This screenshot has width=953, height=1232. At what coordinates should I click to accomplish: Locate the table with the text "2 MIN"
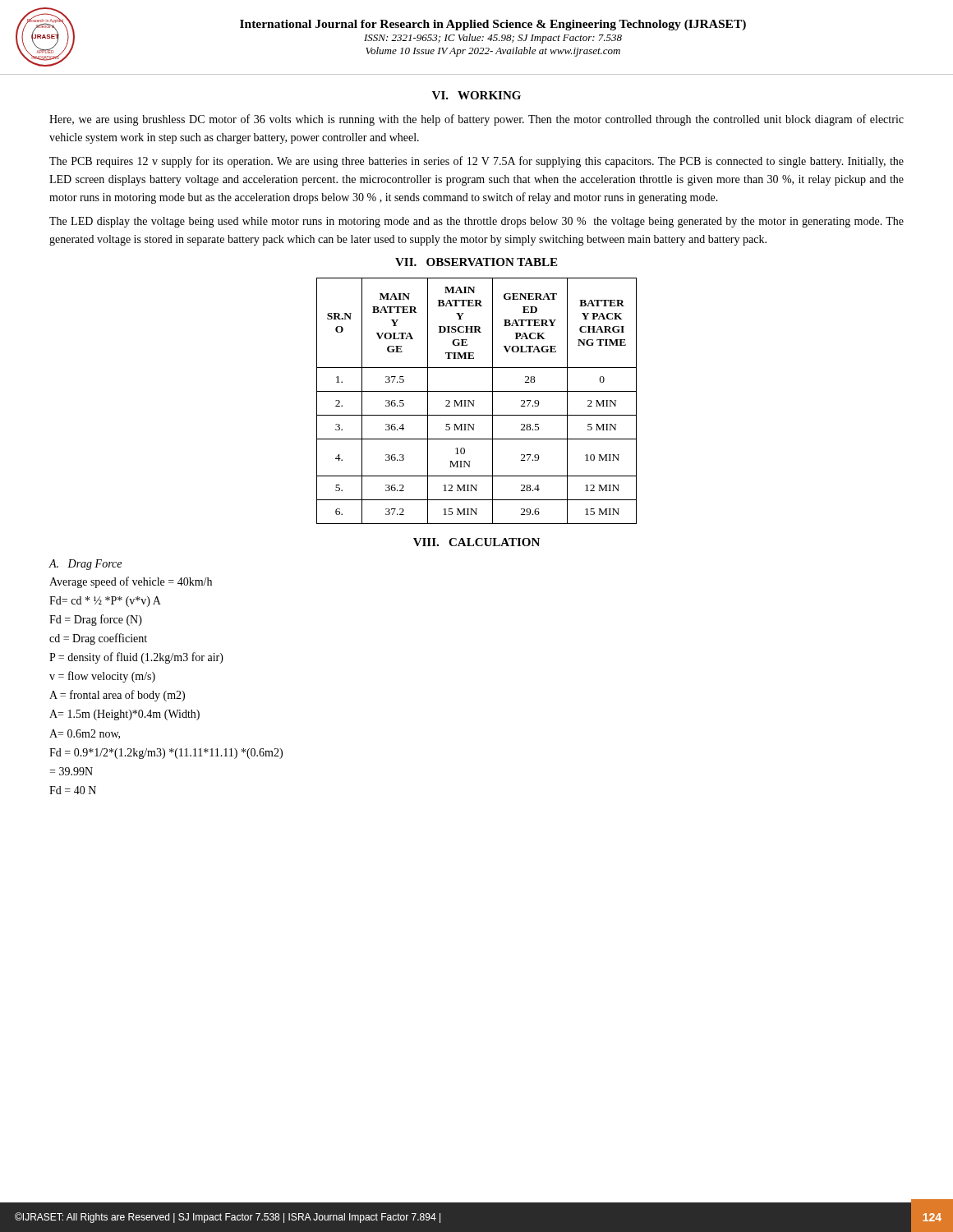coord(476,401)
